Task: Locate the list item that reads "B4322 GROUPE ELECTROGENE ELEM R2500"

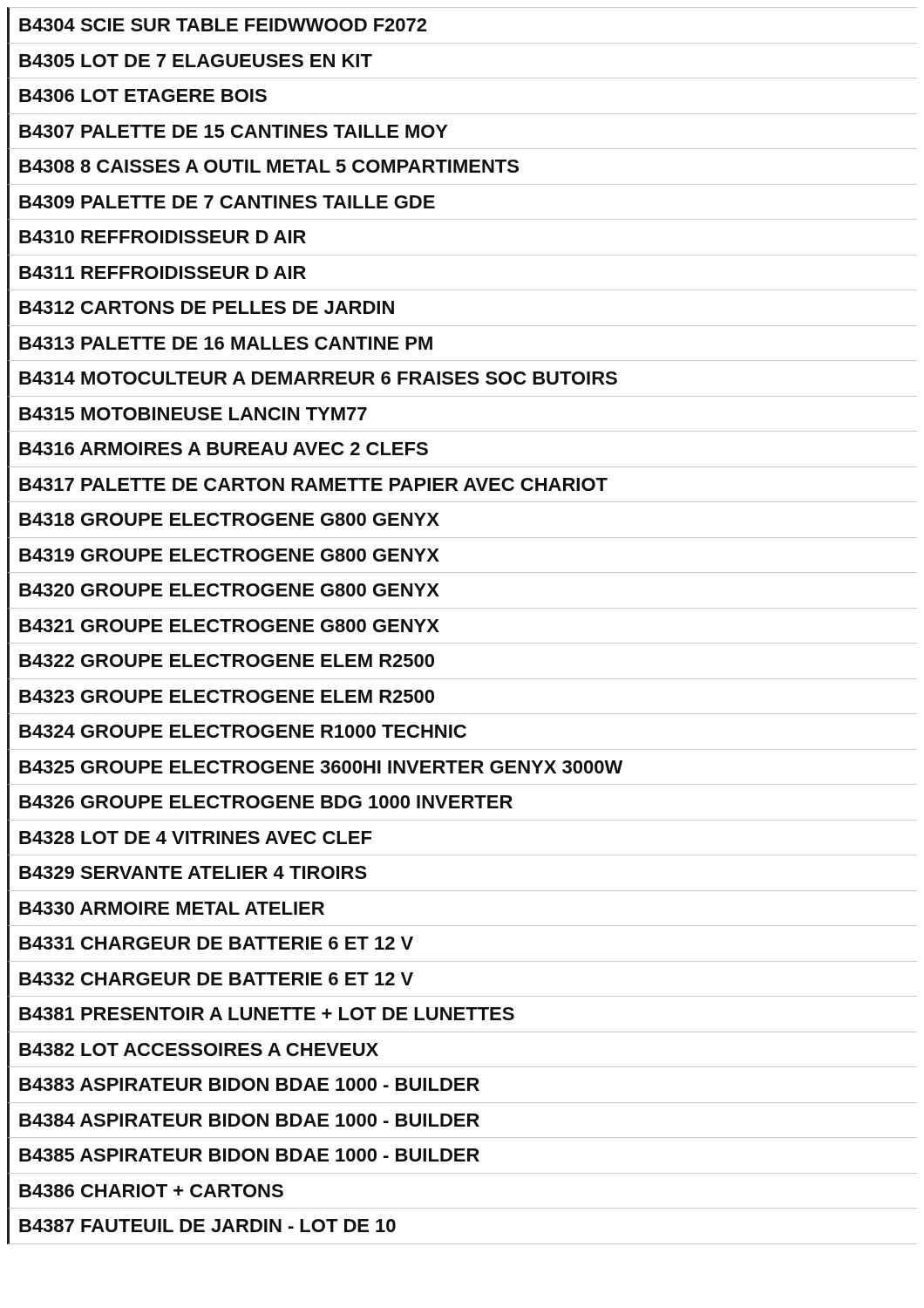Action: pos(227,661)
